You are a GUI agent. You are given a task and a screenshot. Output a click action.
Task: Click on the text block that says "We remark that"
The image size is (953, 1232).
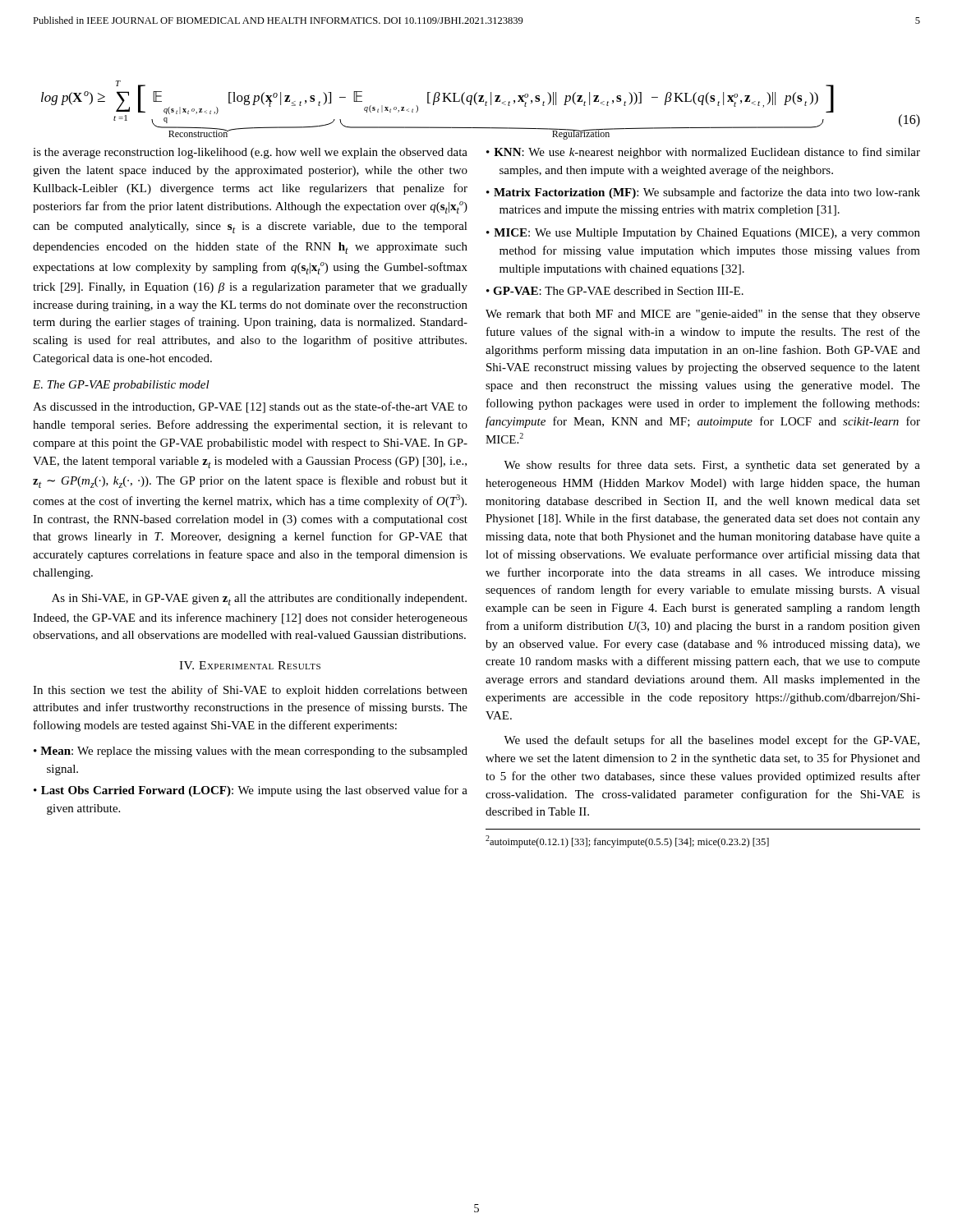(703, 563)
